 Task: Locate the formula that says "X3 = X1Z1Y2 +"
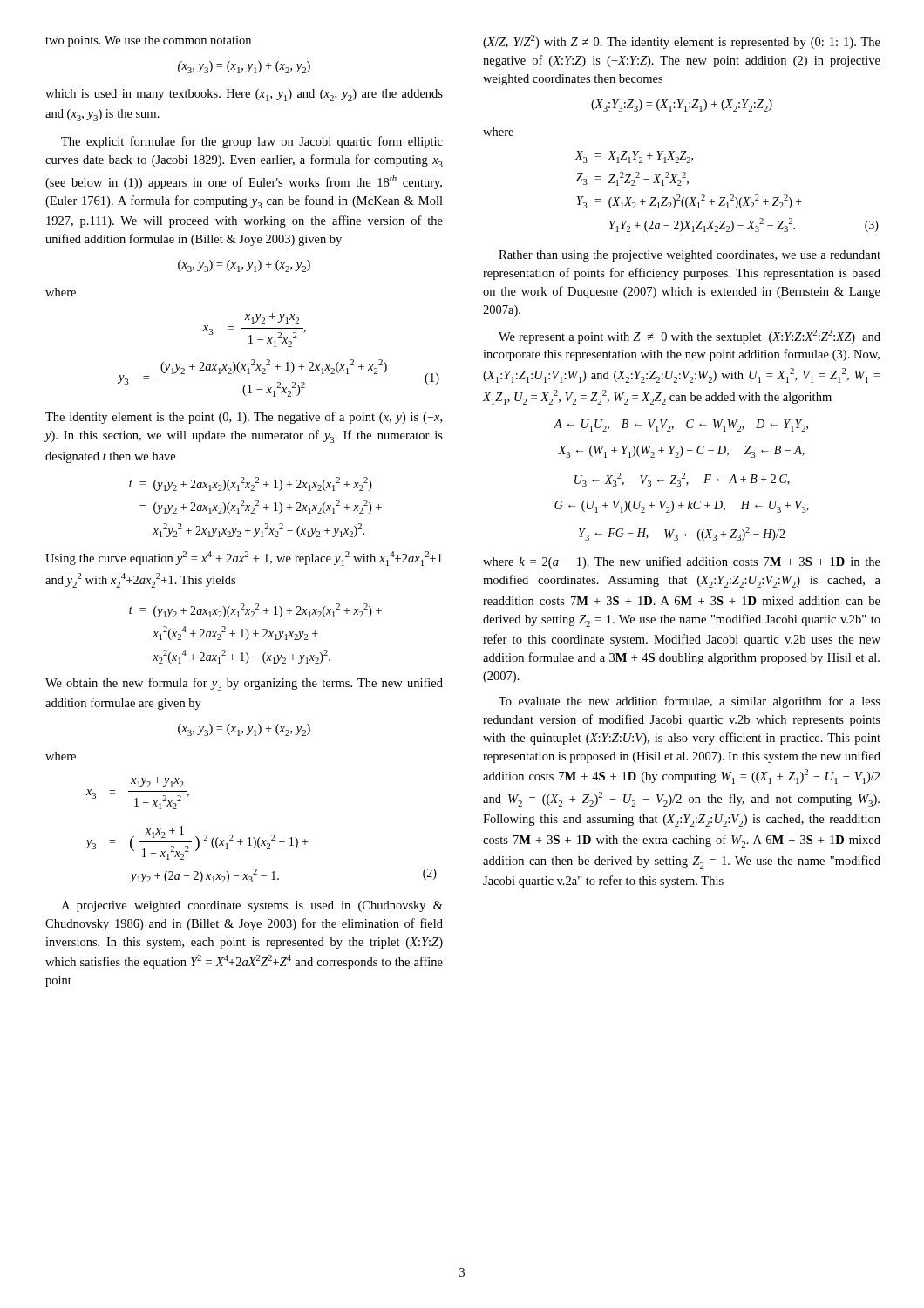719,191
